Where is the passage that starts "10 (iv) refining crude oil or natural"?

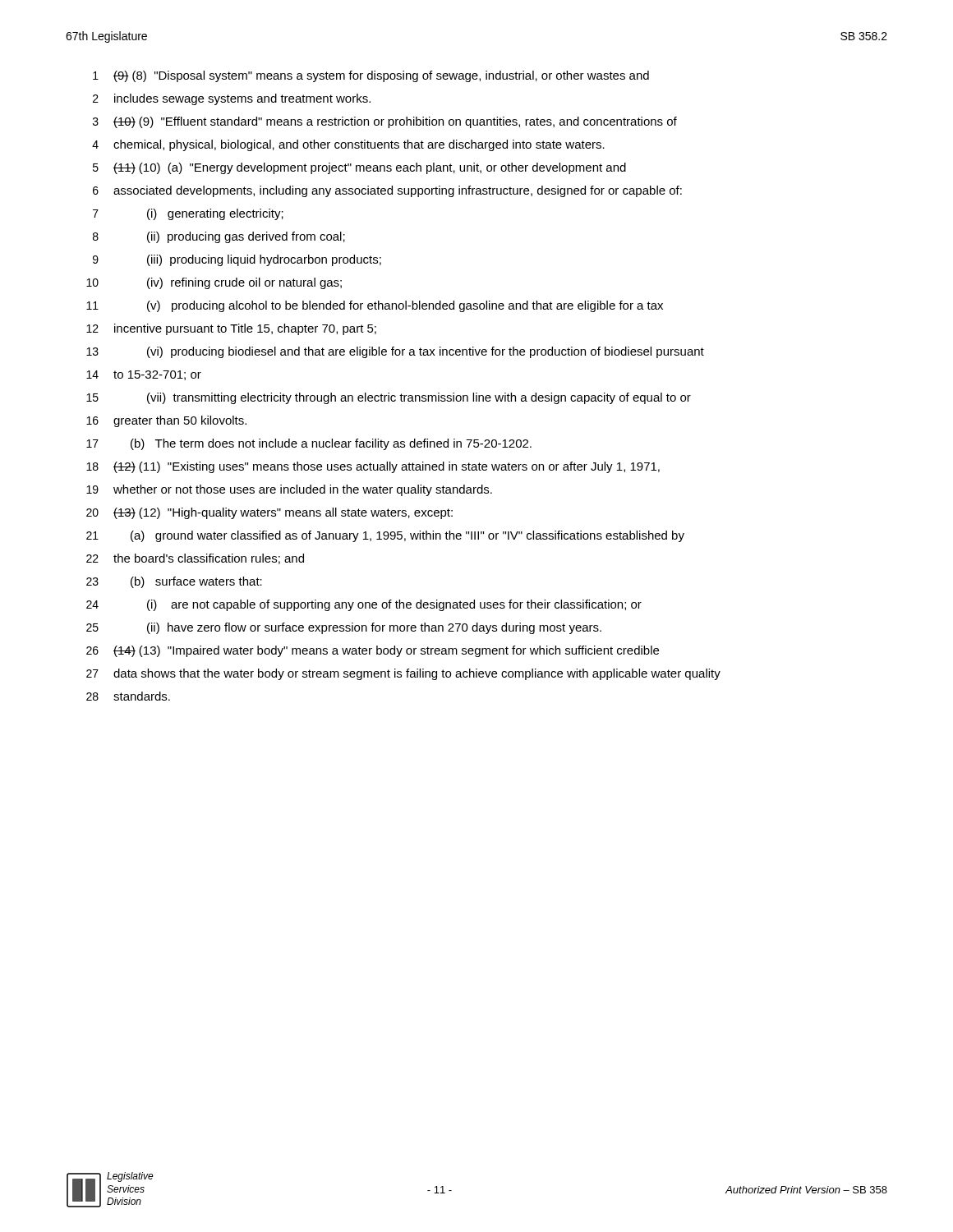214,283
